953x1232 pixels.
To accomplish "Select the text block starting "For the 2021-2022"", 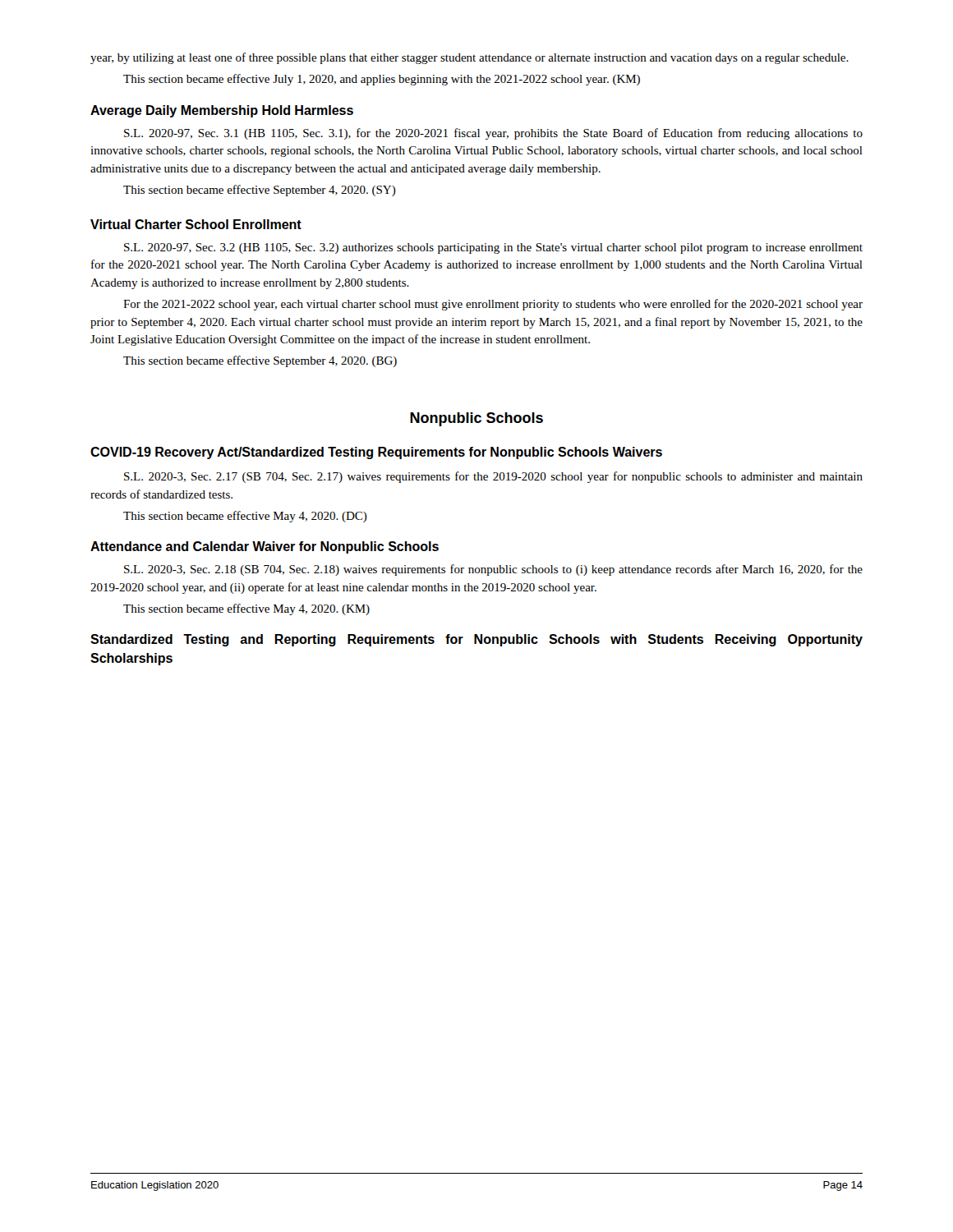I will [476, 322].
